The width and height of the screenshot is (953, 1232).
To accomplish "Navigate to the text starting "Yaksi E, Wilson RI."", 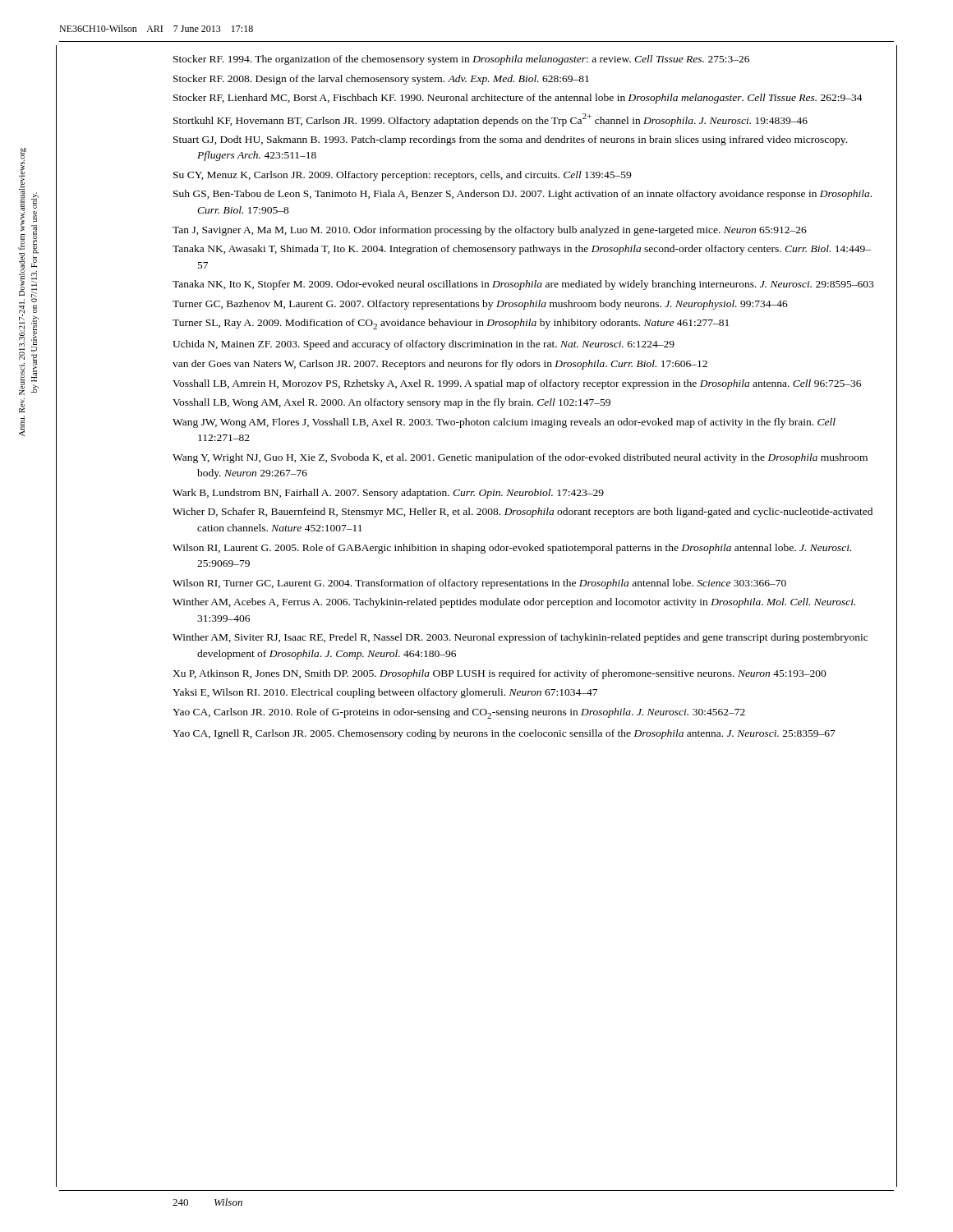I will point(385,692).
